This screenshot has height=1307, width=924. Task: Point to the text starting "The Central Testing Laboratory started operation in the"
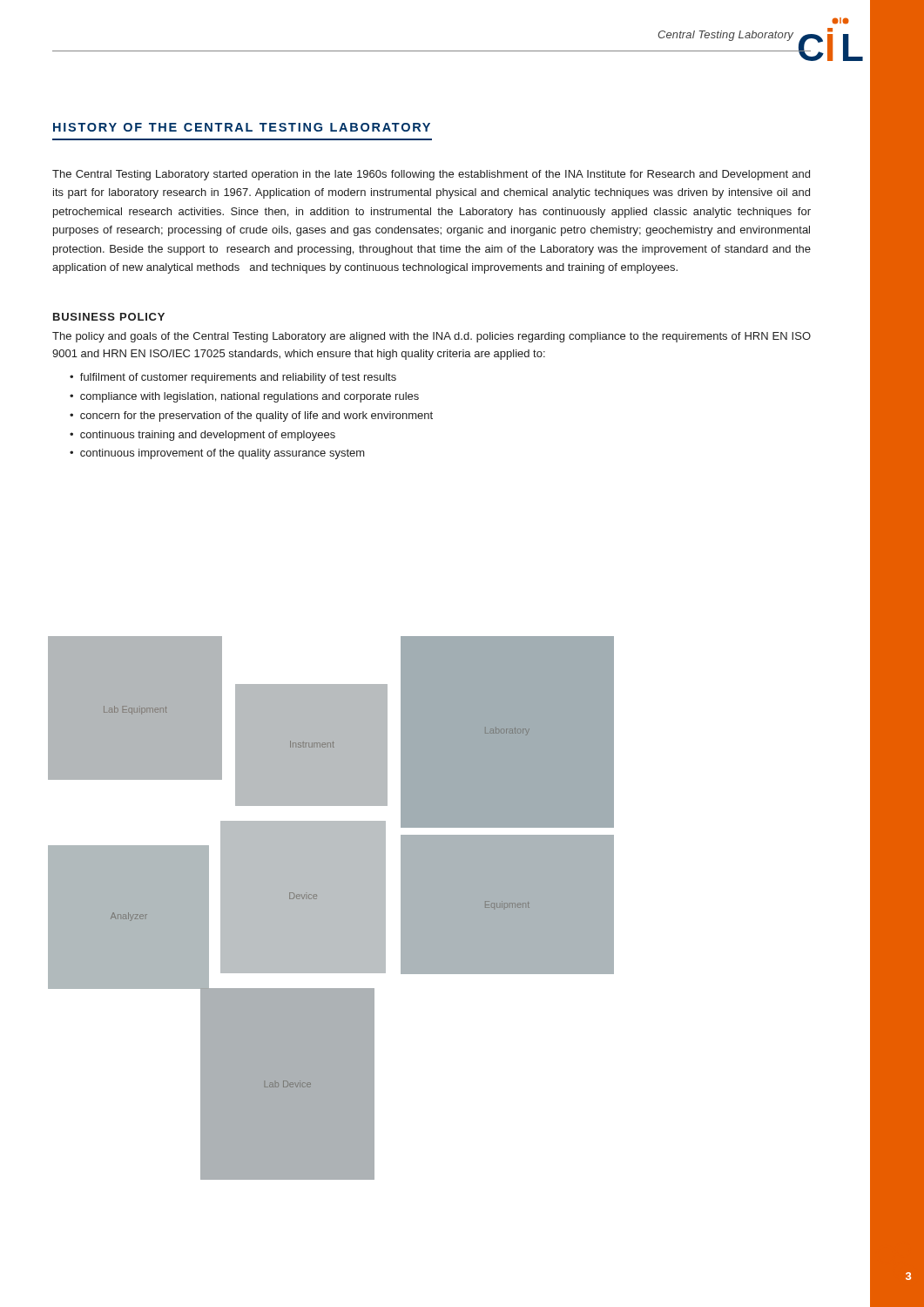click(432, 221)
